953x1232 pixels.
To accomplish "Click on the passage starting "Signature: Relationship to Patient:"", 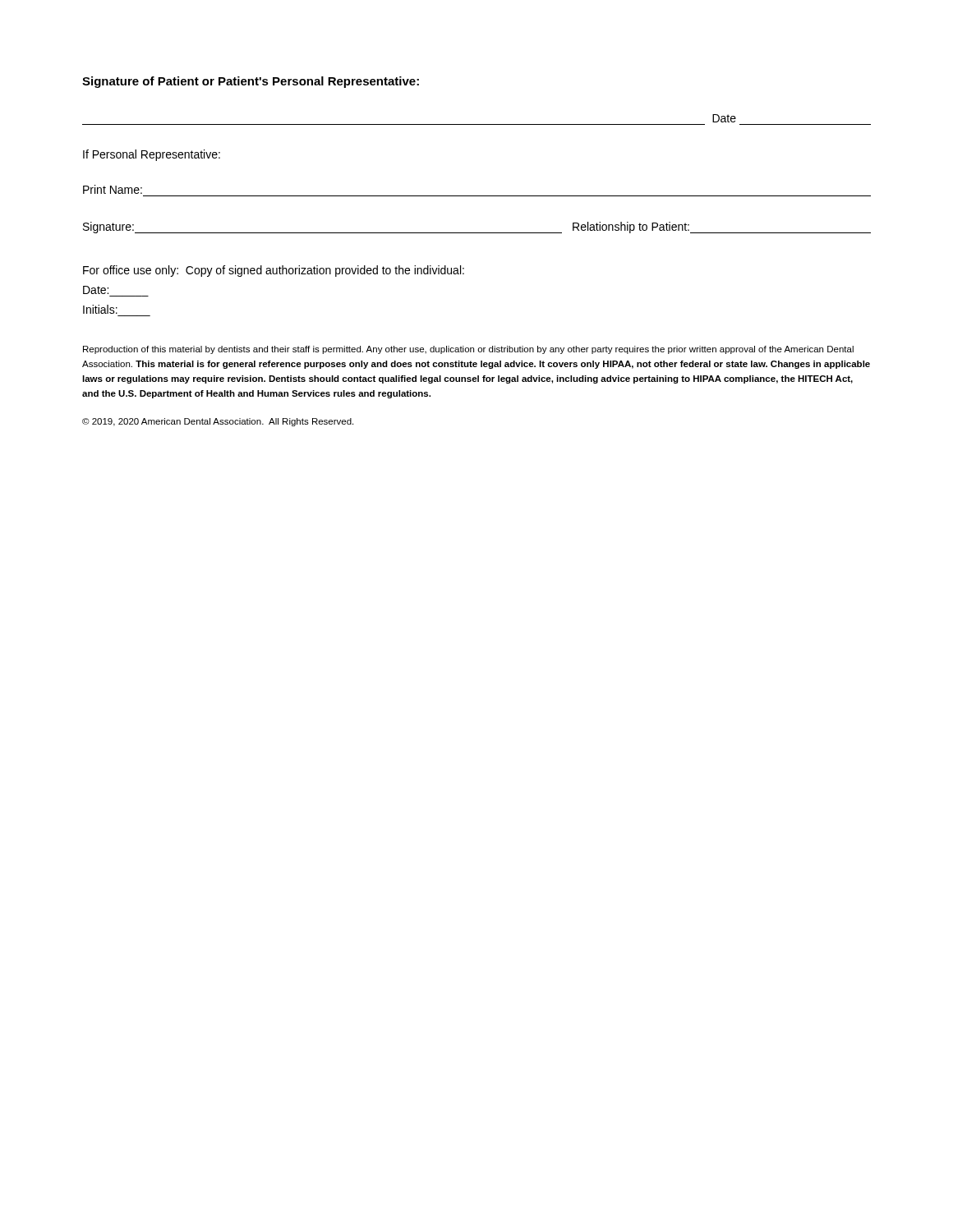I will [x=476, y=225].
